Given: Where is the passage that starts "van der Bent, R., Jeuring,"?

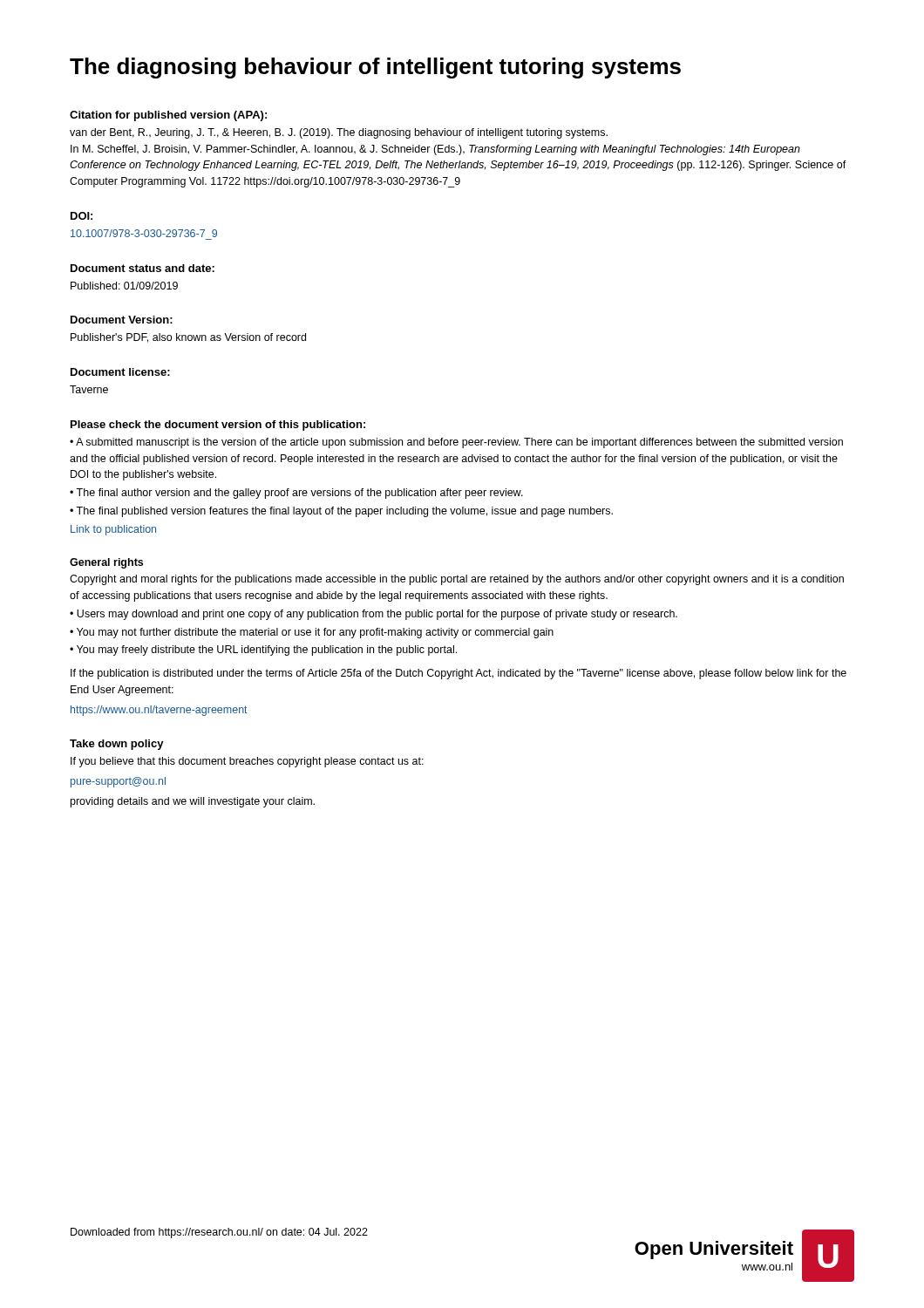Looking at the screenshot, I should [x=462, y=157].
